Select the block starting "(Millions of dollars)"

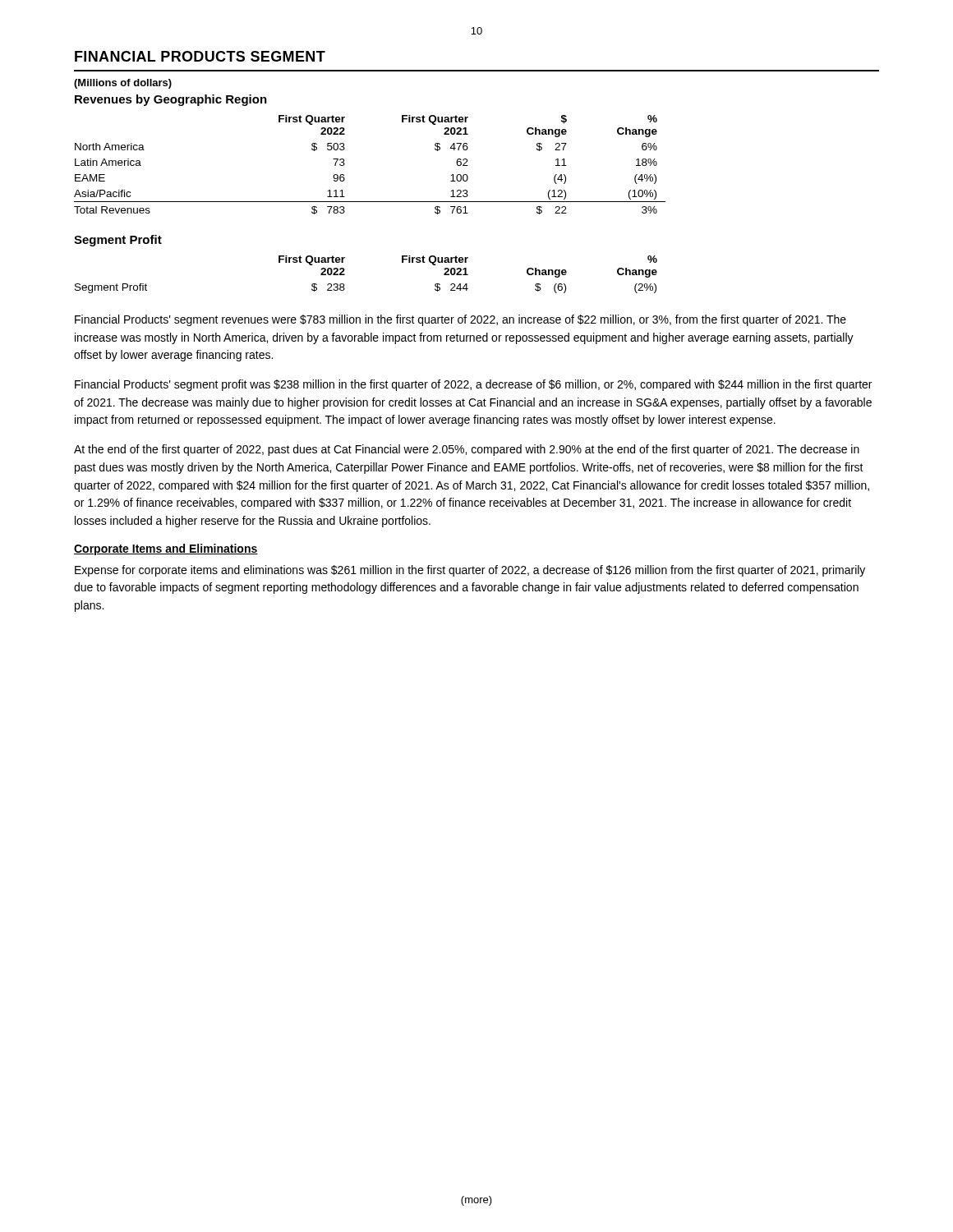123,83
